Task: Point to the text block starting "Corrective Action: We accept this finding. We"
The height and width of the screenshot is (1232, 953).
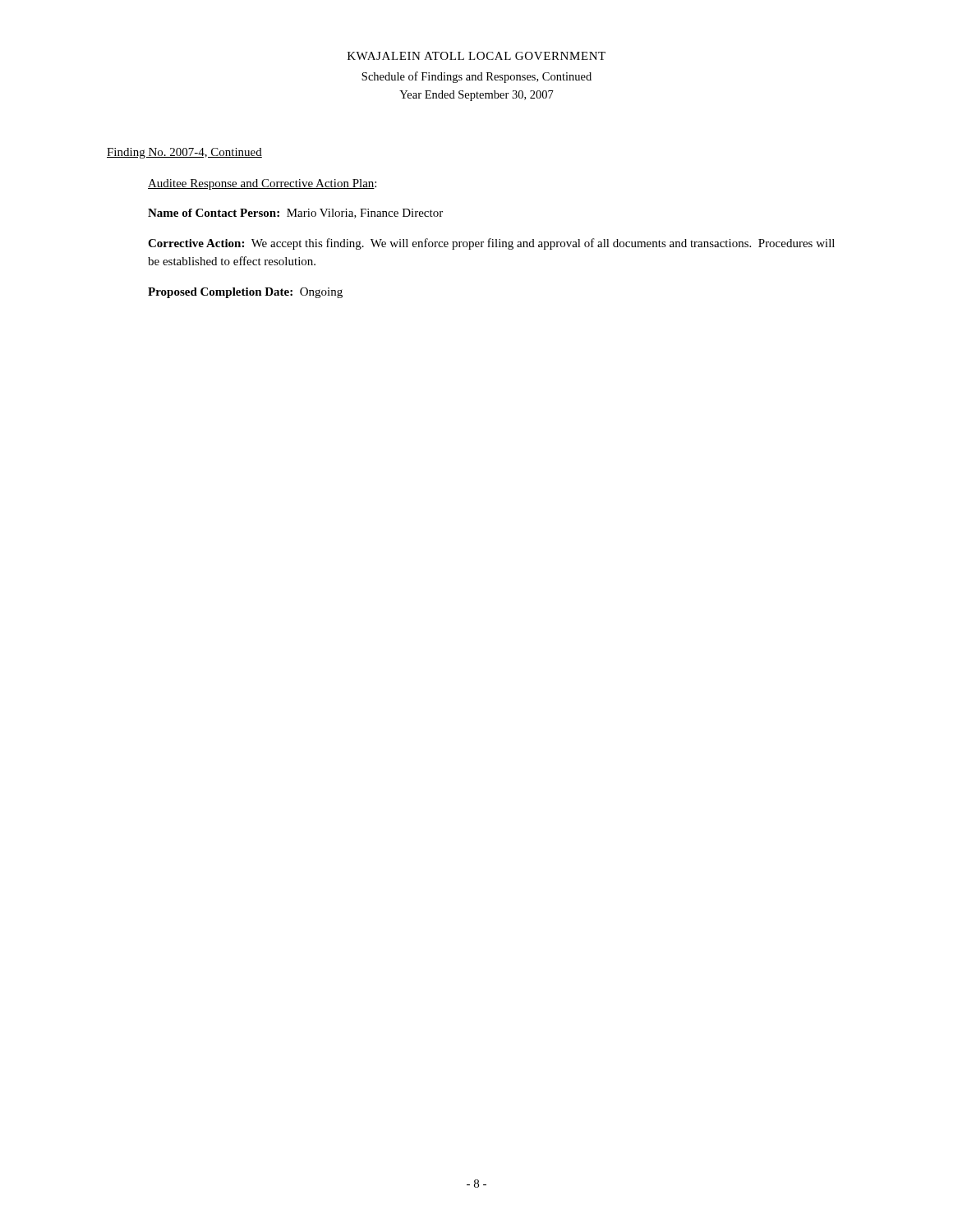Action: click(x=492, y=252)
